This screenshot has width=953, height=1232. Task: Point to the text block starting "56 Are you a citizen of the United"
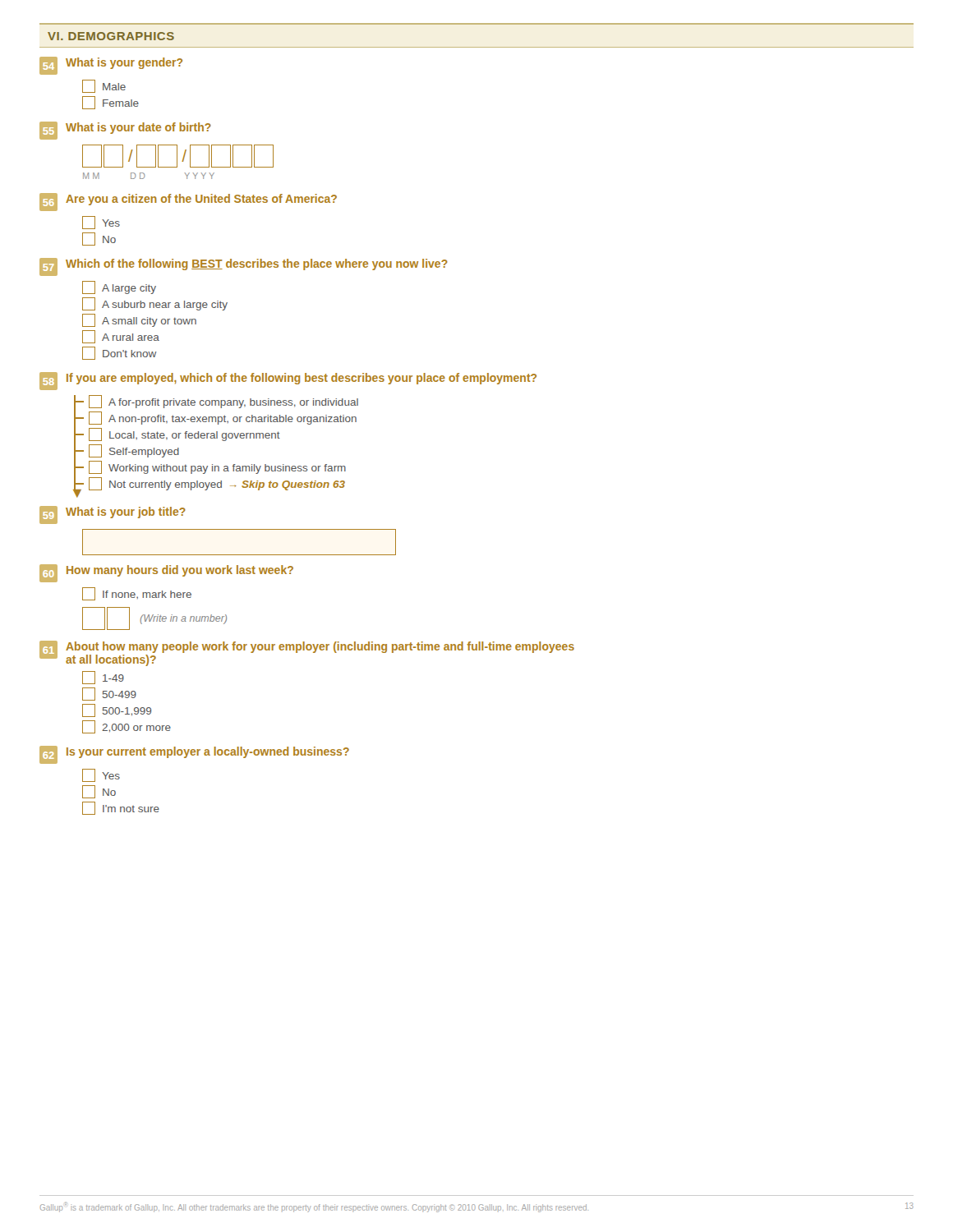(x=188, y=202)
